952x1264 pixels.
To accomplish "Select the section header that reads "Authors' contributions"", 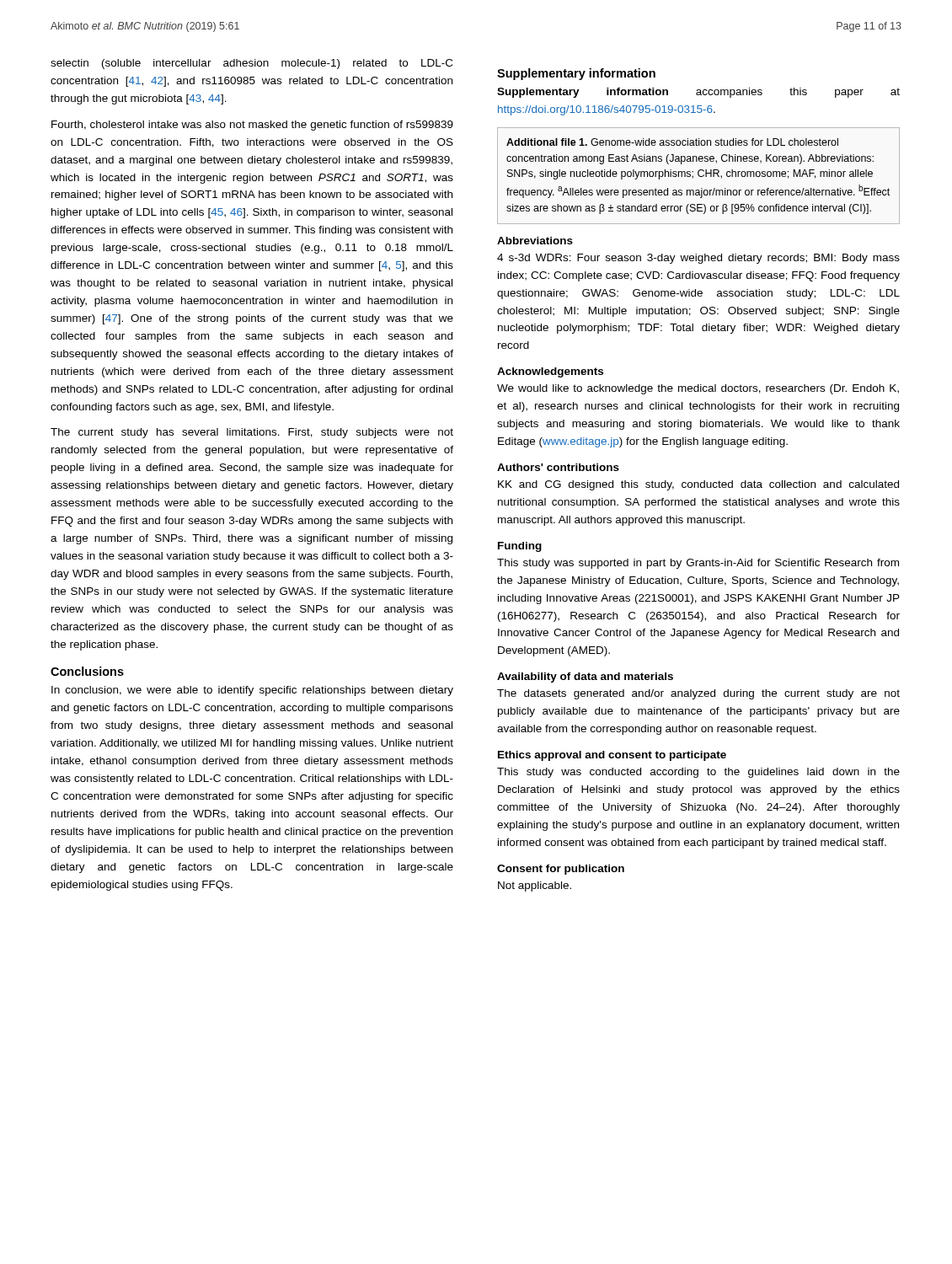I will click(x=558, y=467).
